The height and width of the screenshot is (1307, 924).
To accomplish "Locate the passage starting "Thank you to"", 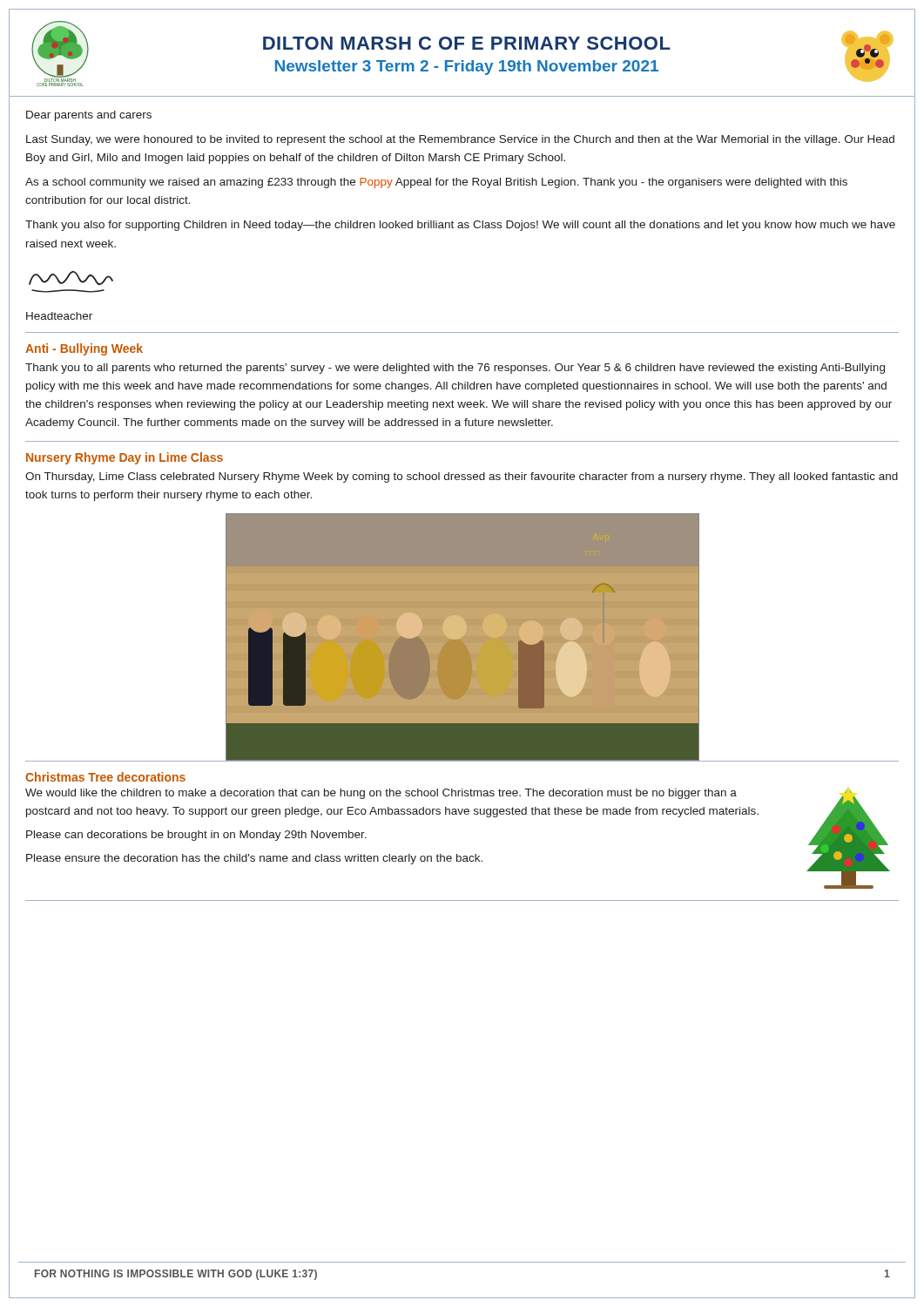I will (459, 395).
